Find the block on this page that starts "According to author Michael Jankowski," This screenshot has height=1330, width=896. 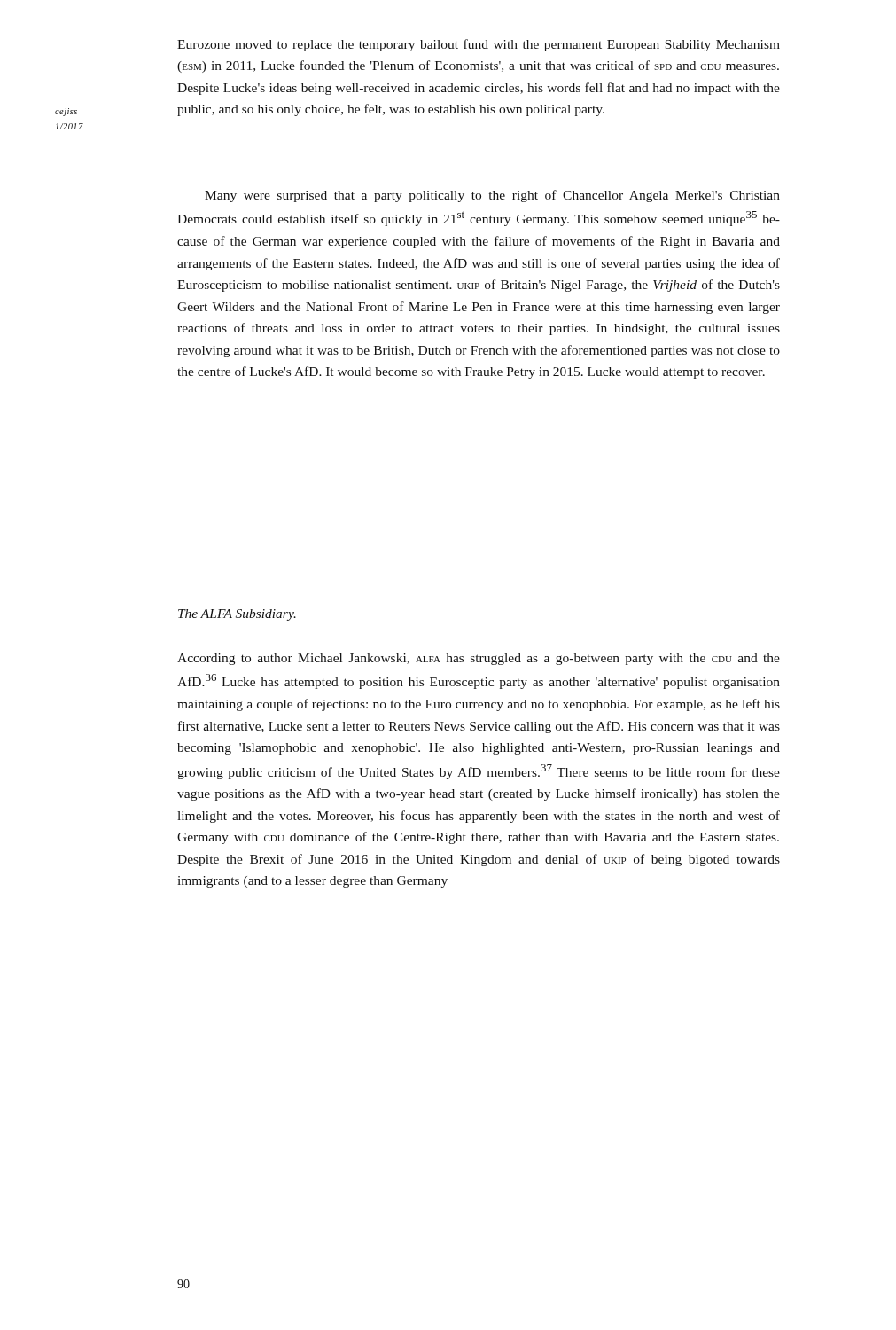[479, 769]
